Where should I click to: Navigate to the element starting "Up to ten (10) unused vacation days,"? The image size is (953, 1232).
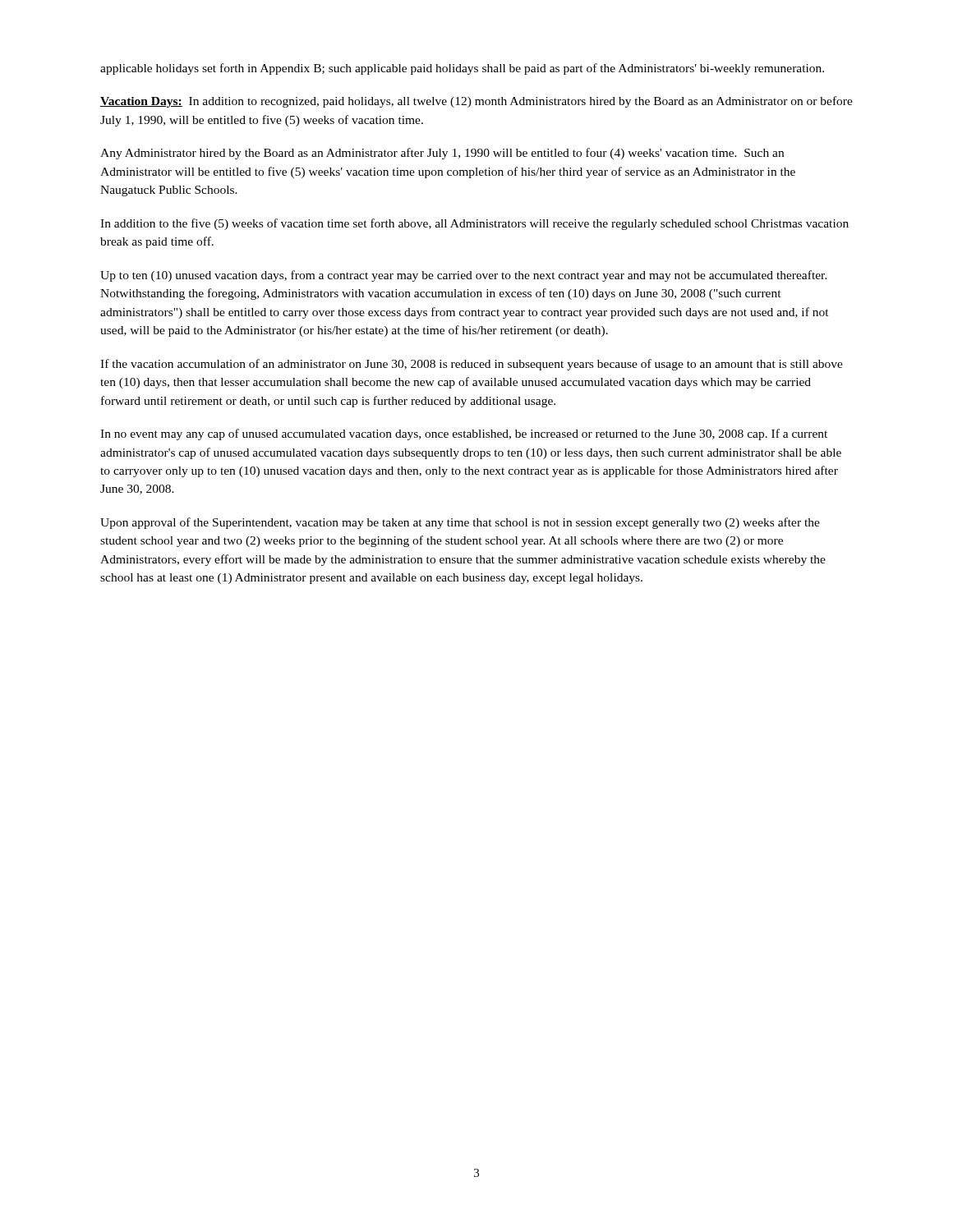464,302
